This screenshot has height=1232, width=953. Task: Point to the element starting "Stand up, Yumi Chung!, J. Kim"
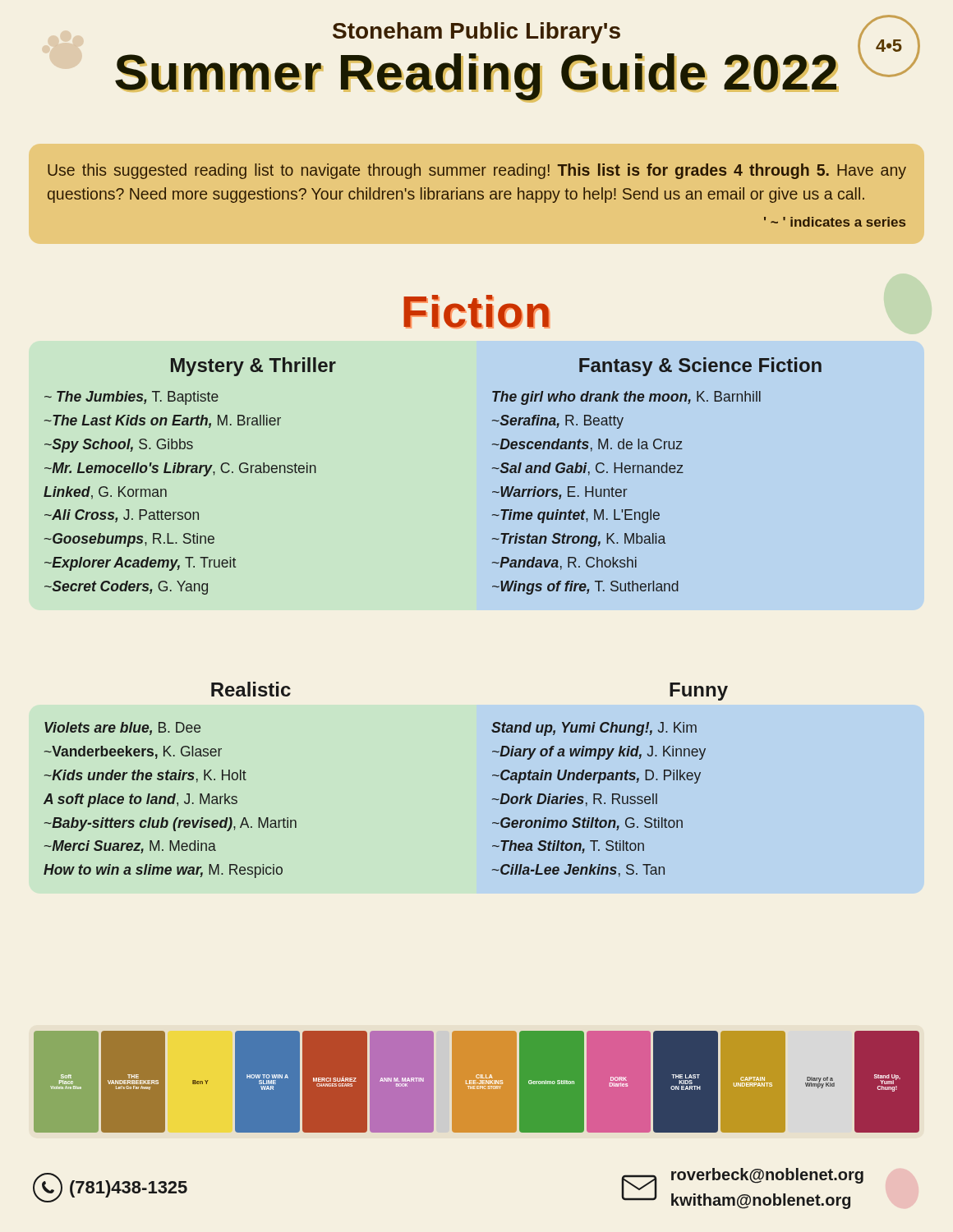[x=594, y=729]
